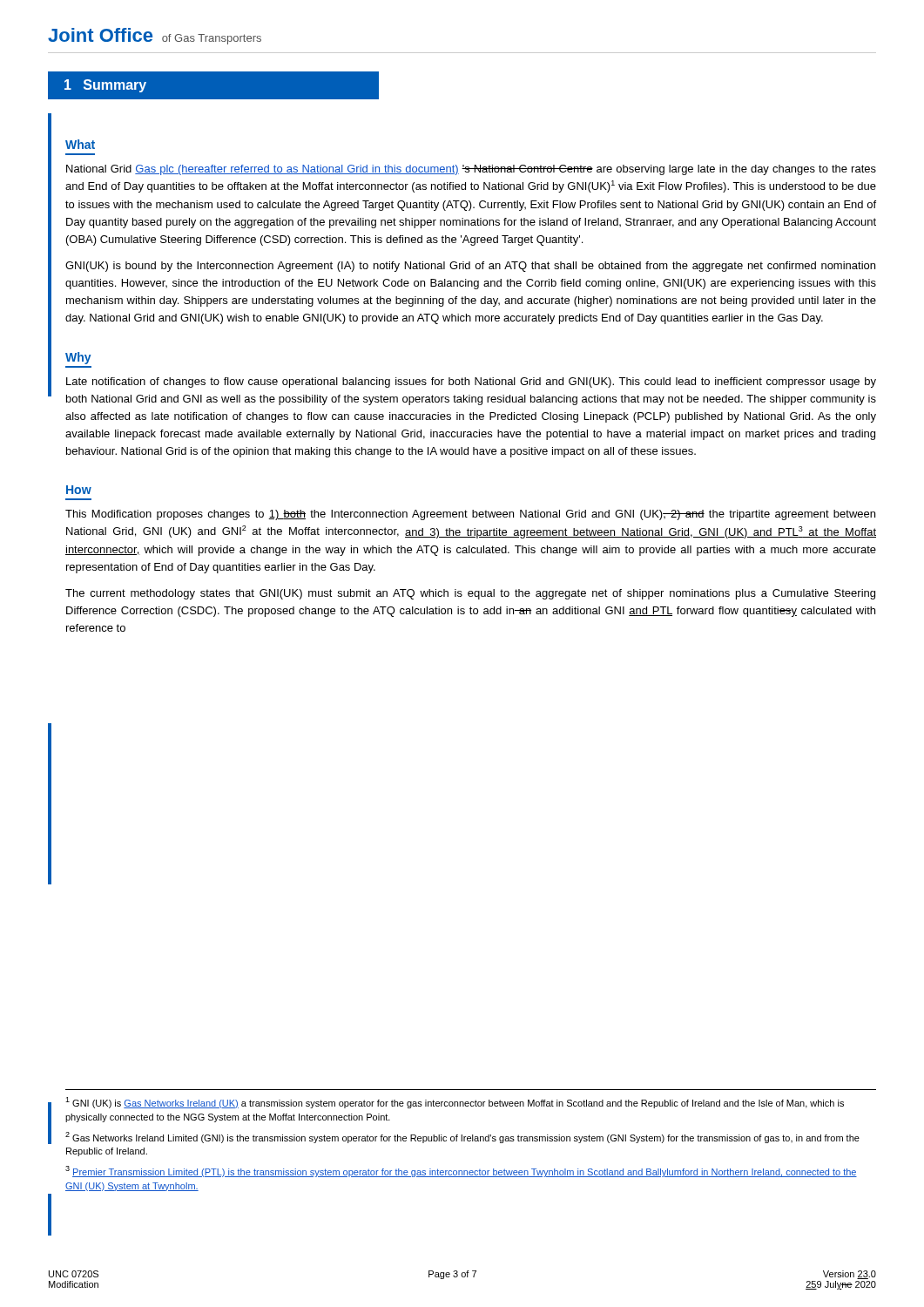924x1307 pixels.
Task: Click on the footnote that reads "1 GNI (UK) is Gas Networks"
Action: [x=471, y=1144]
